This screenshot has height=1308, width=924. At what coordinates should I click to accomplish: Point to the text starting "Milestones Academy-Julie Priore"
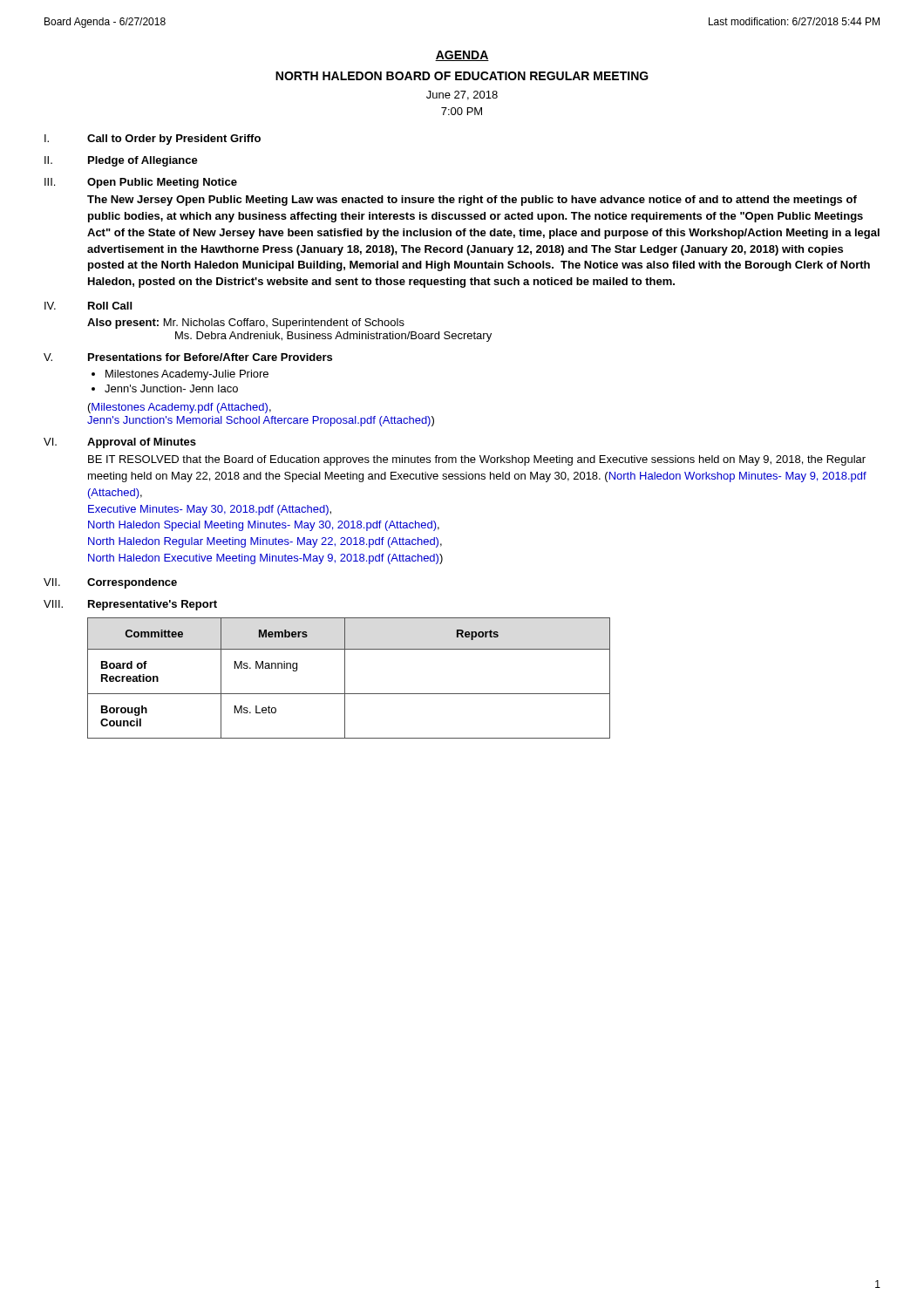[187, 374]
